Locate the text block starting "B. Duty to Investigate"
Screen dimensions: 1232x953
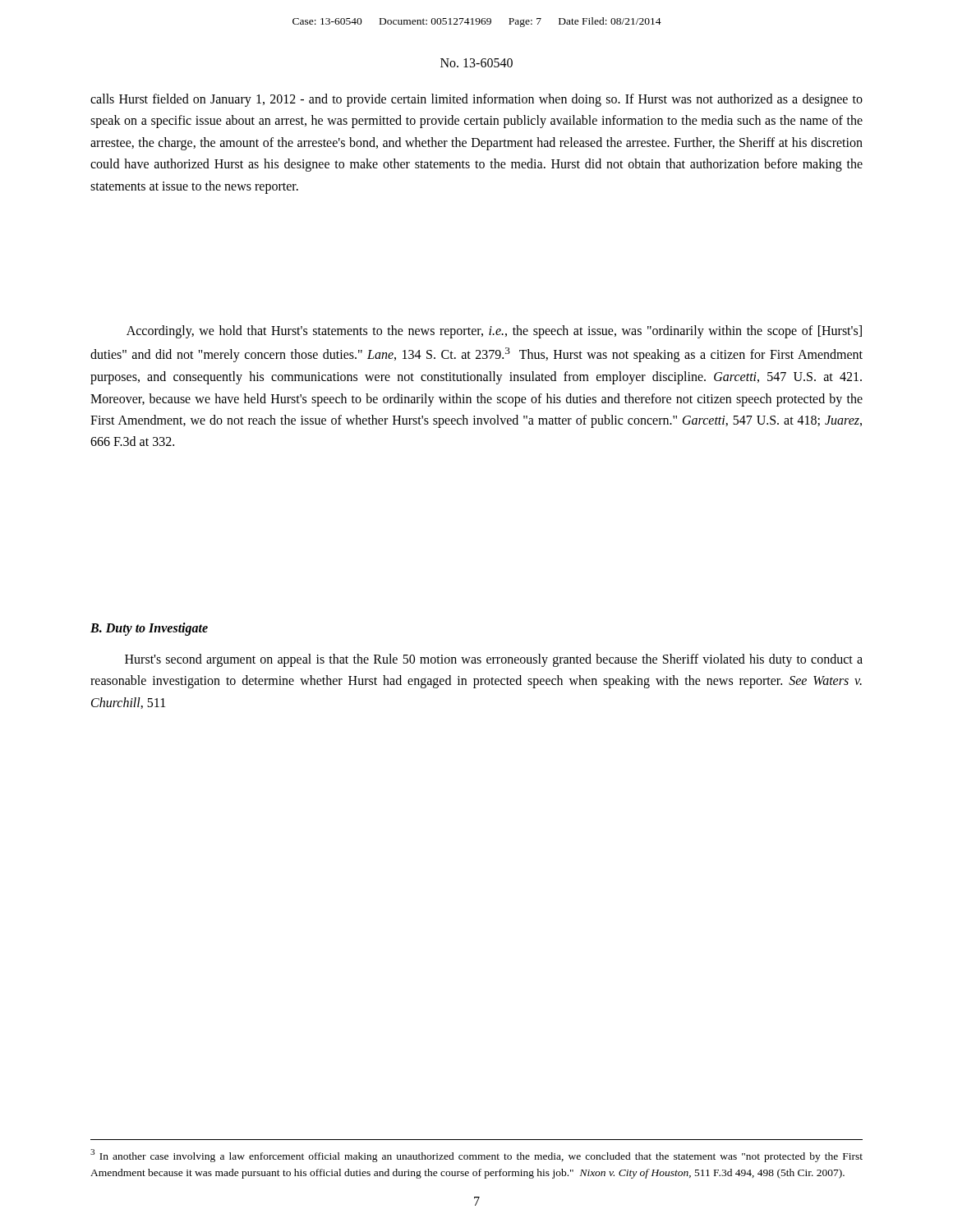pos(149,628)
